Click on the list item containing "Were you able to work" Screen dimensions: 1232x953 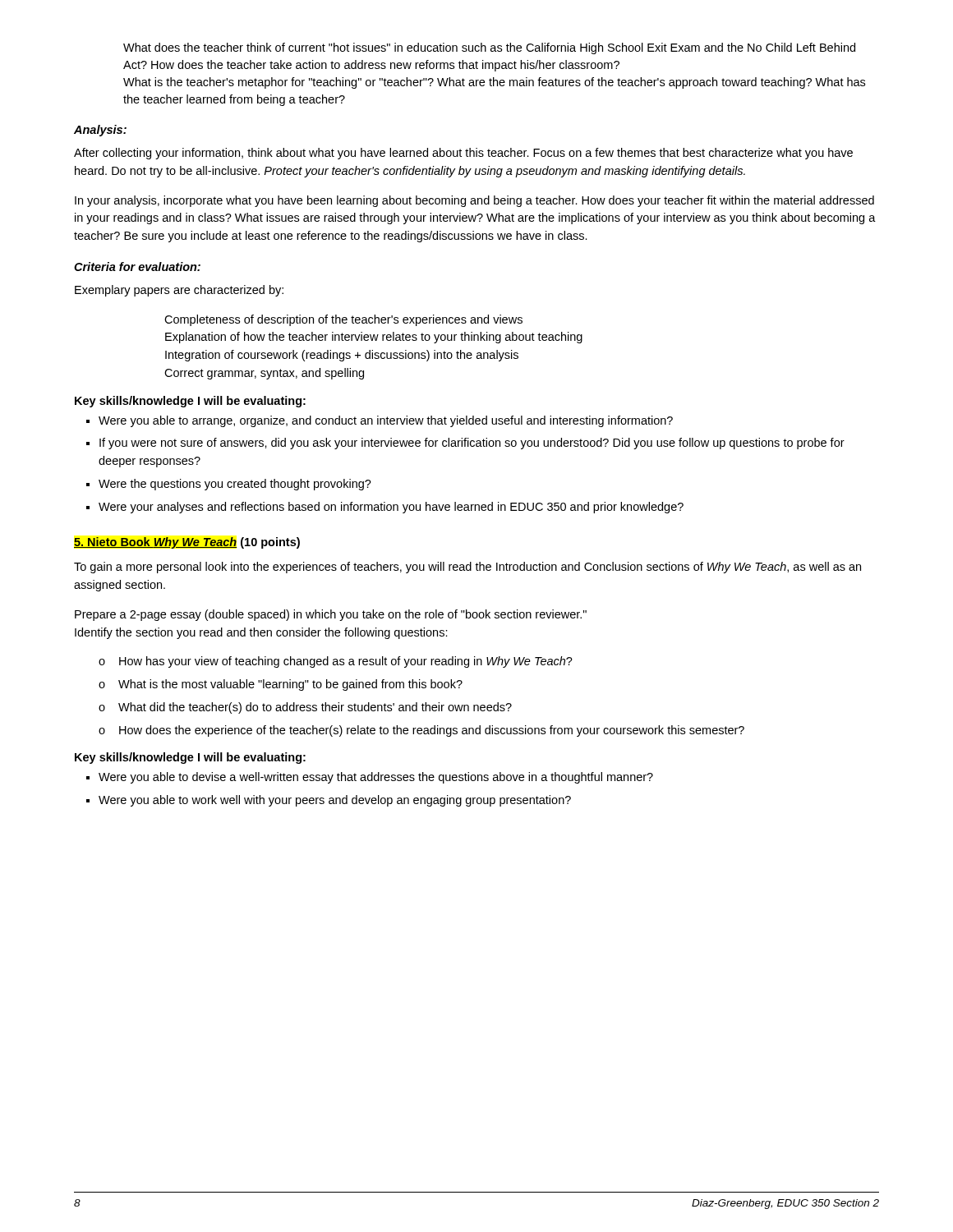[335, 800]
